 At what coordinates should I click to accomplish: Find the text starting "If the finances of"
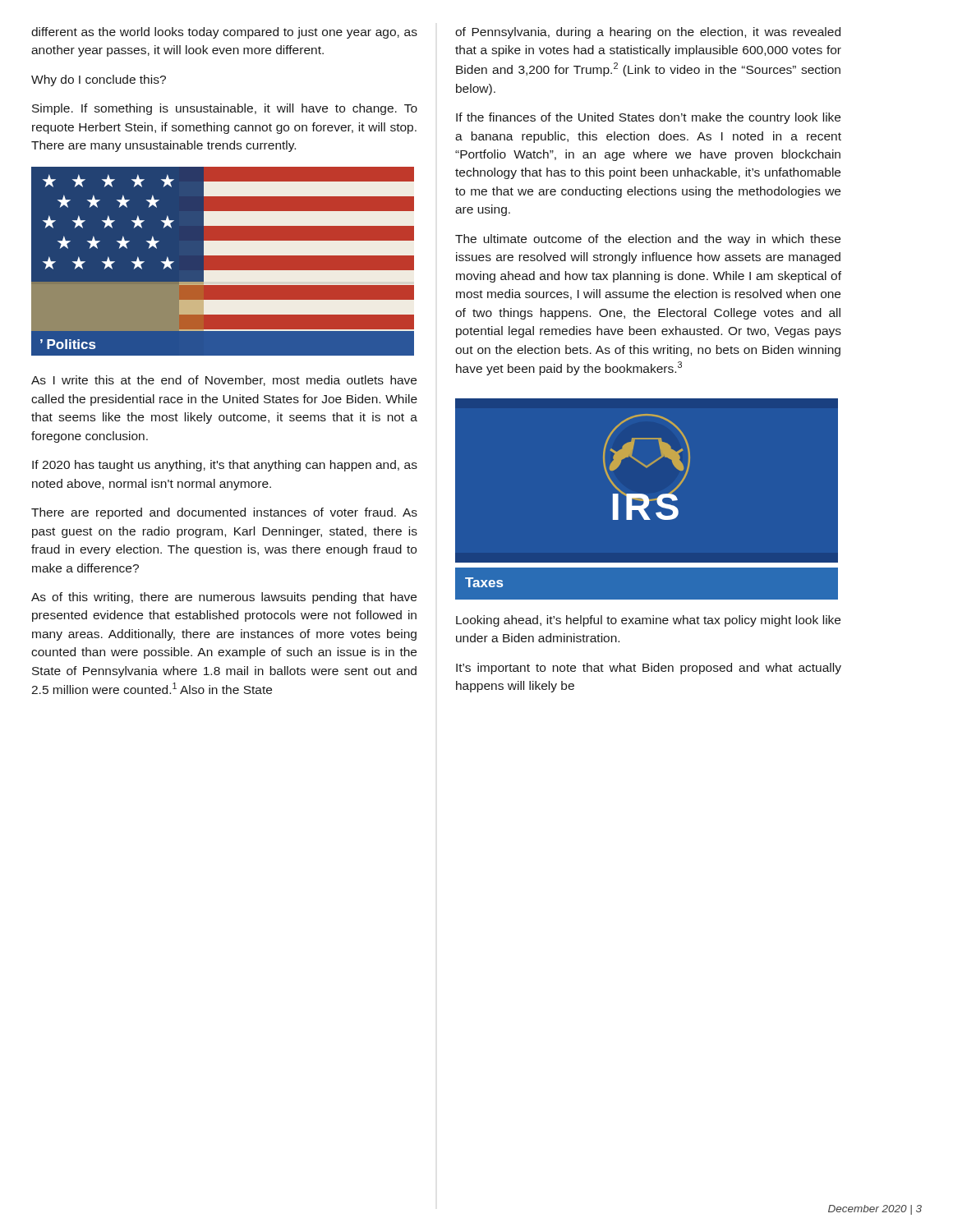[648, 164]
